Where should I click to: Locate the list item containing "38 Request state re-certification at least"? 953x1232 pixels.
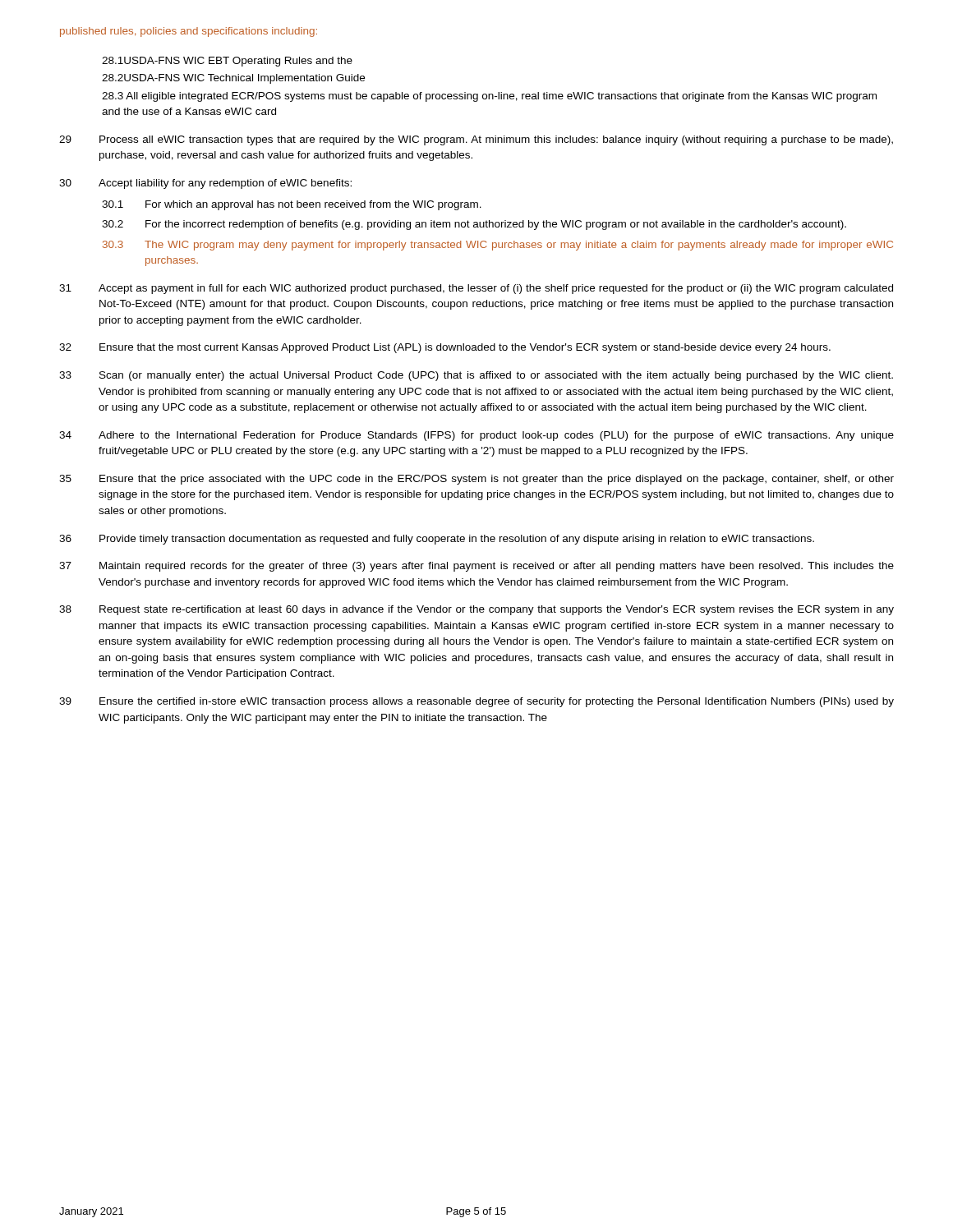pos(476,642)
